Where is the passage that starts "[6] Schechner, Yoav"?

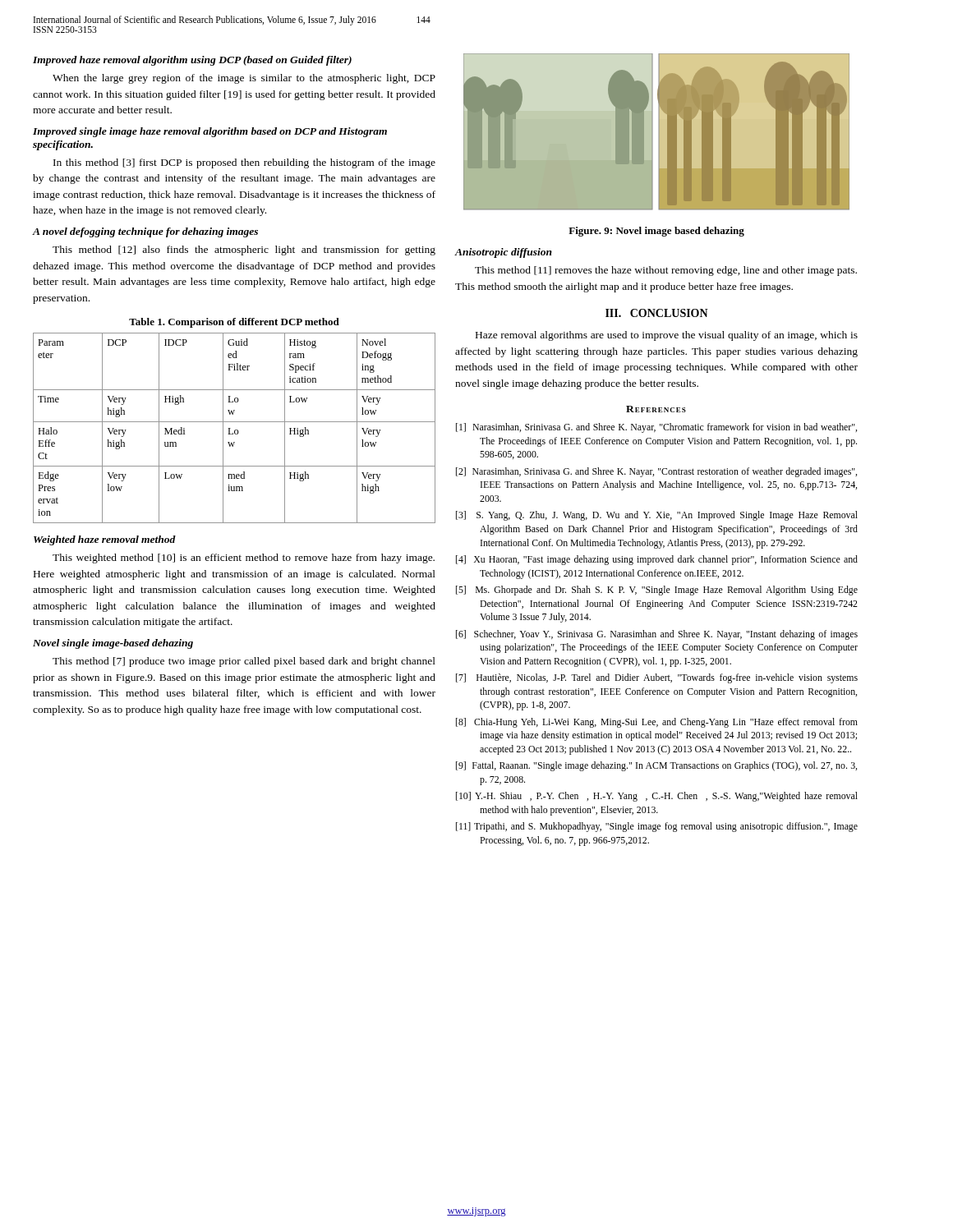click(656, 647)
